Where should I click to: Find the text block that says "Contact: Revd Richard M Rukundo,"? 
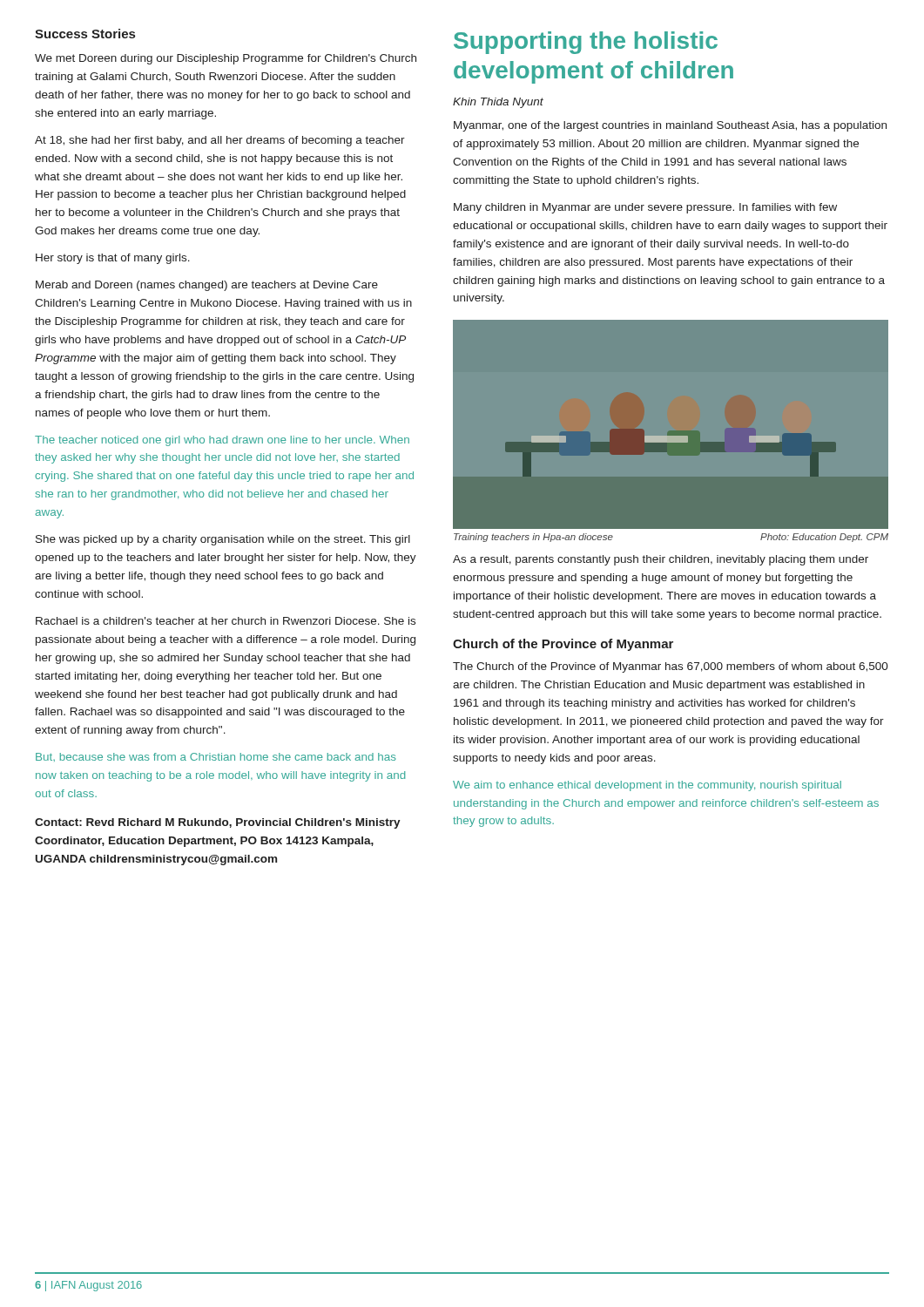[218, 840]
